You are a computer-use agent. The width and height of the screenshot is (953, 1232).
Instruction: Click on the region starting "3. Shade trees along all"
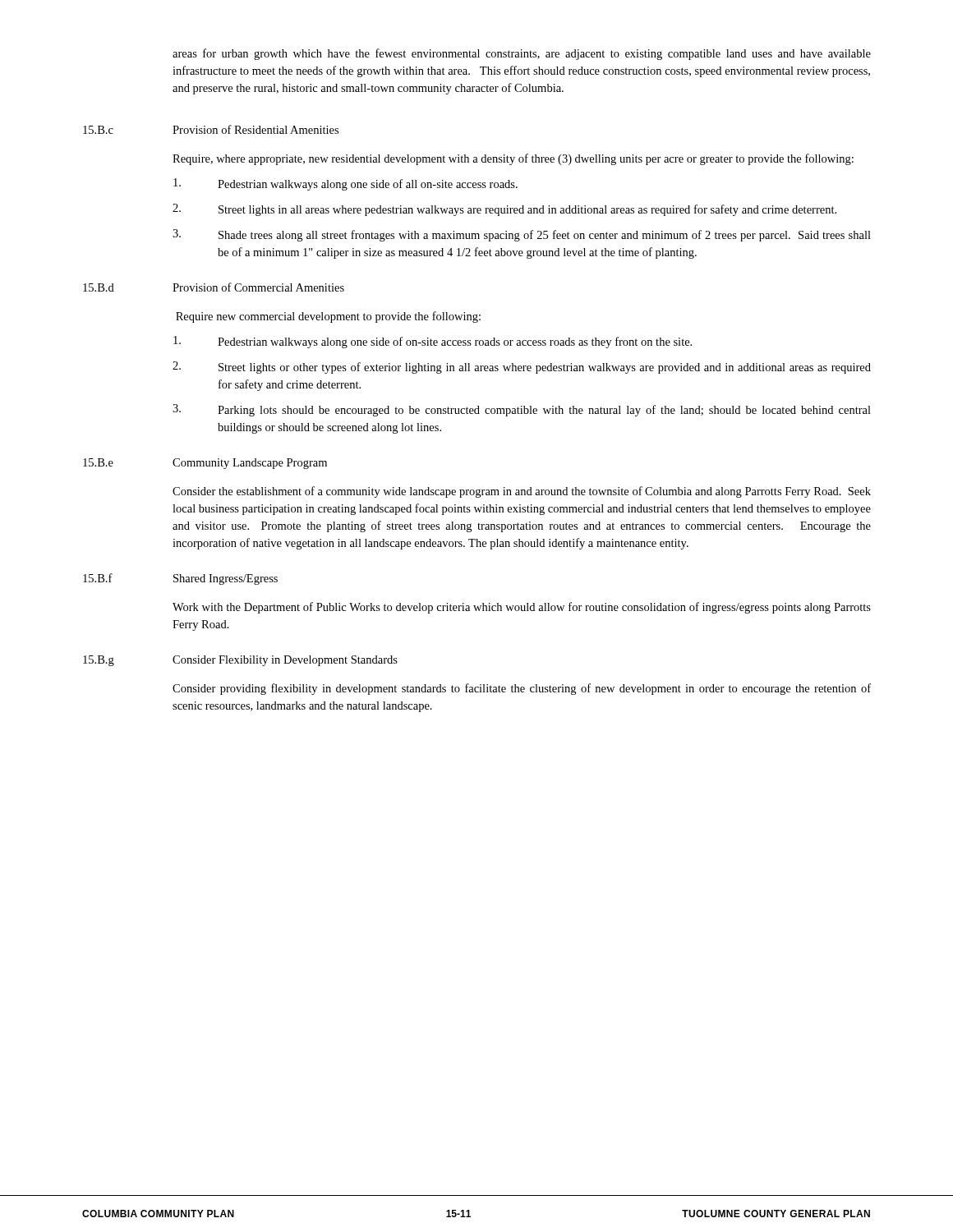[x=522, y=244]
